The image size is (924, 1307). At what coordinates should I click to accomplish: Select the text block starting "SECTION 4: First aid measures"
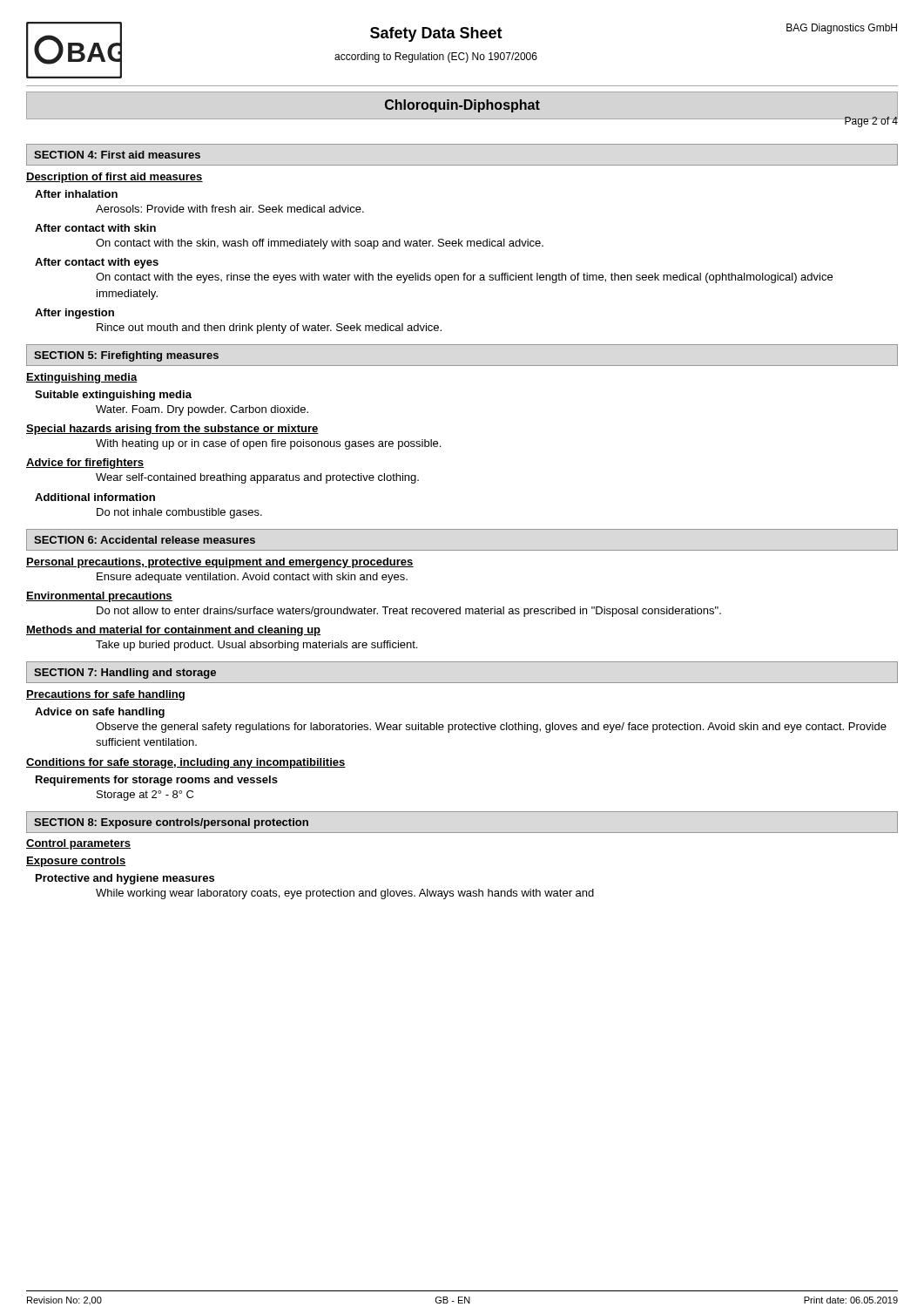(x=117, y=155)
